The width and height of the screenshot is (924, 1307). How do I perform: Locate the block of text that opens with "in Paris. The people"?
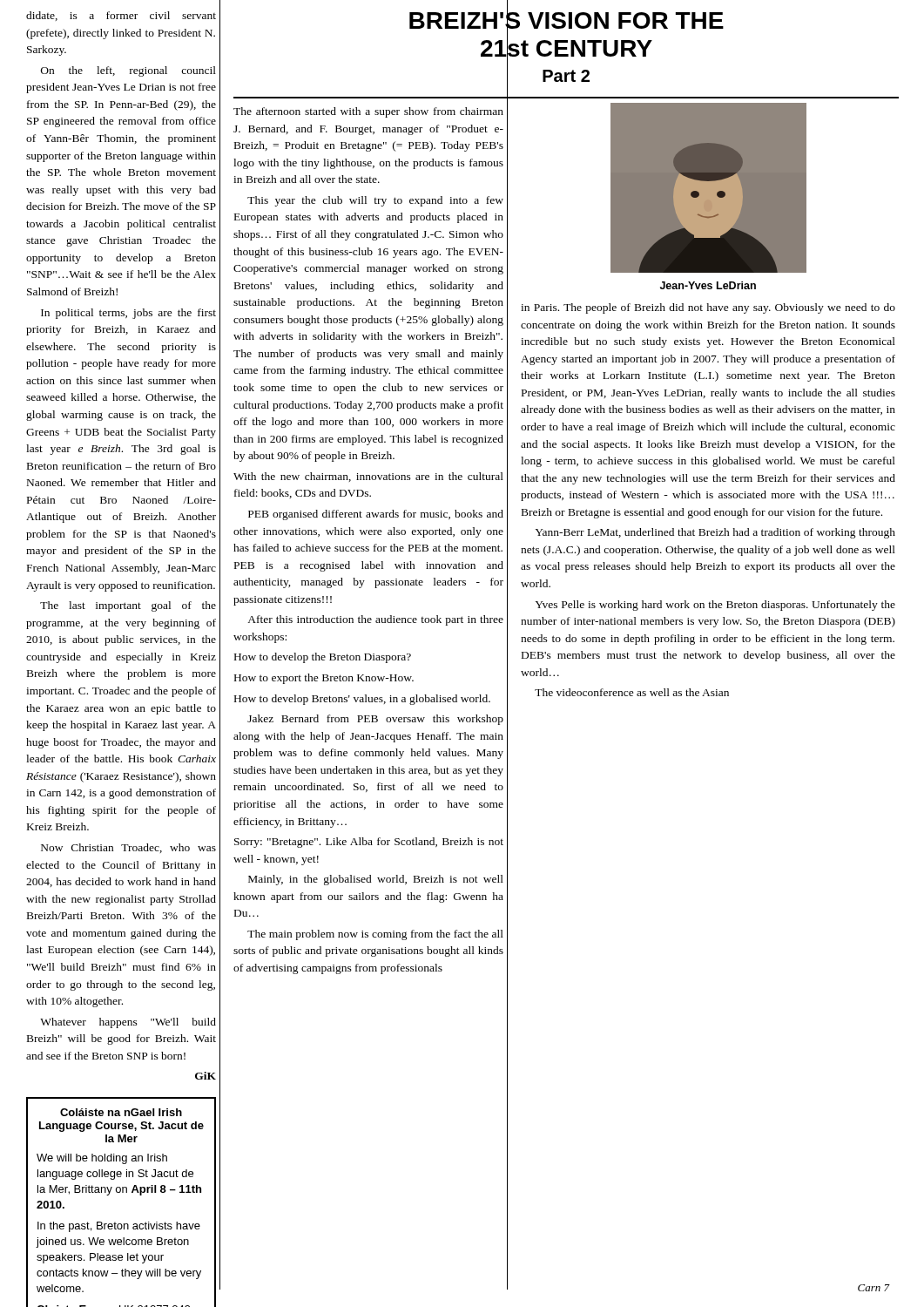point(708,500)
